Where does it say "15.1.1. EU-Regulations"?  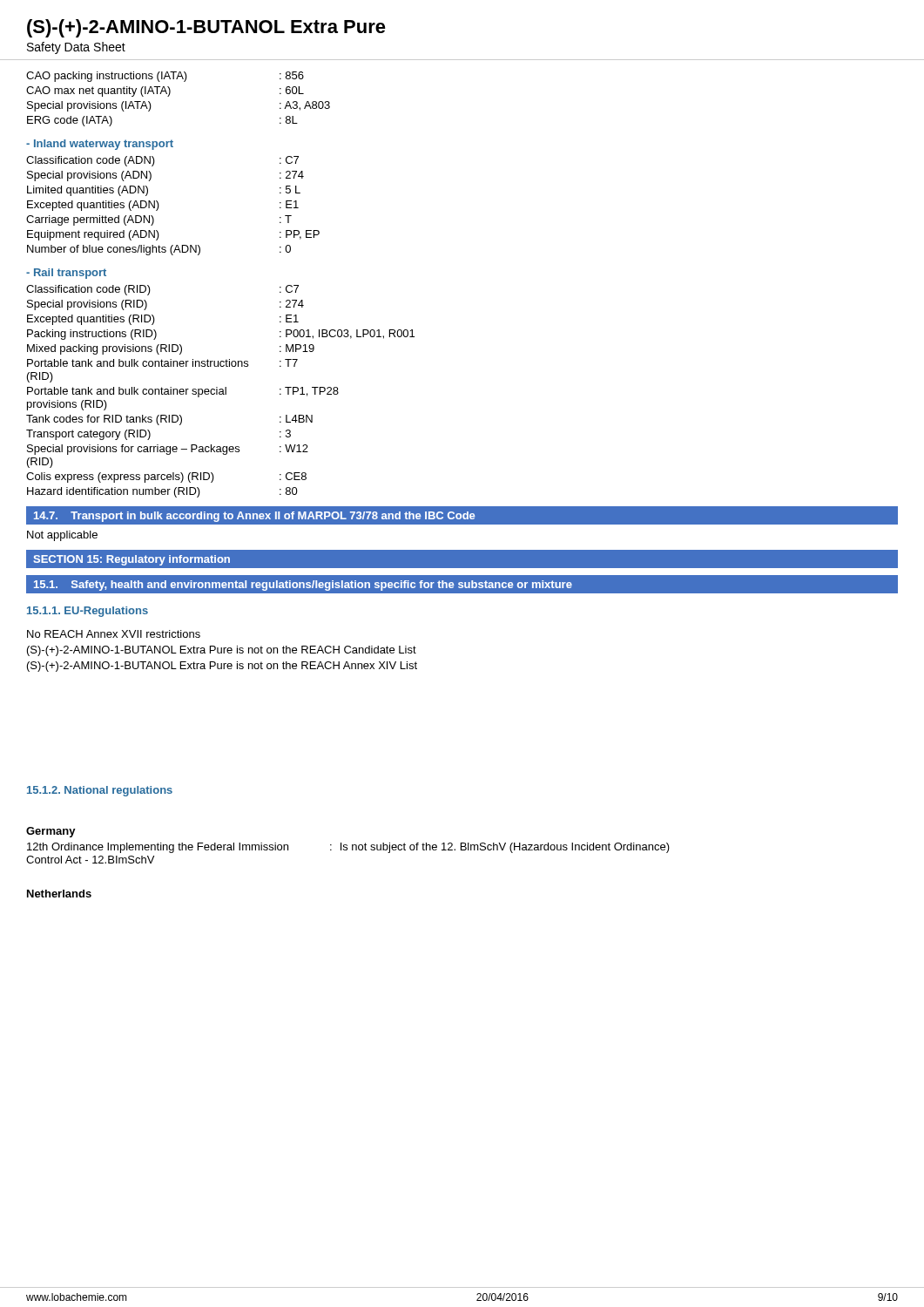click(x=87, y=610)
